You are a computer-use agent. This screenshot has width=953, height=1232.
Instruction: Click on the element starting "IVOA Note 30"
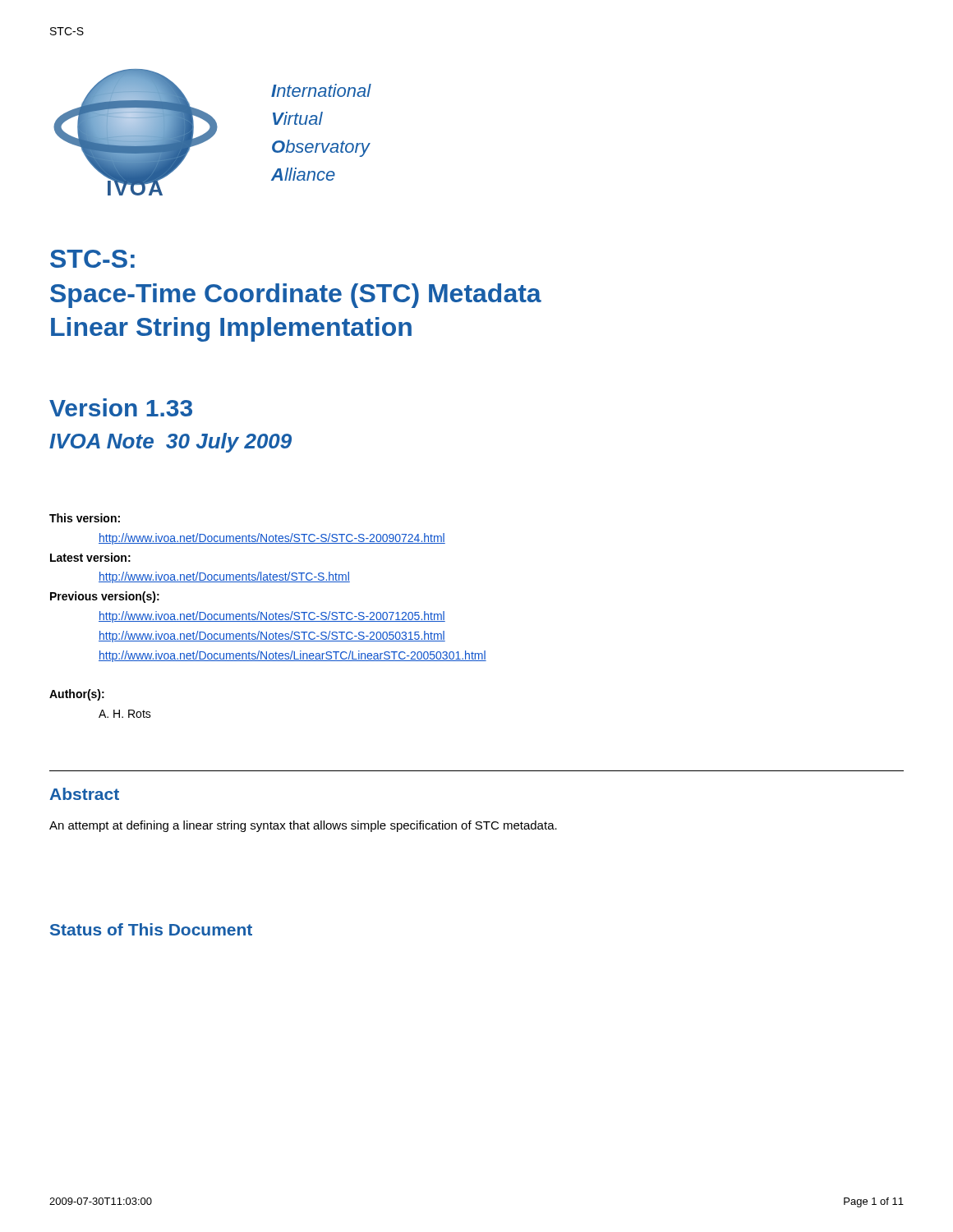tap(171, 441)
